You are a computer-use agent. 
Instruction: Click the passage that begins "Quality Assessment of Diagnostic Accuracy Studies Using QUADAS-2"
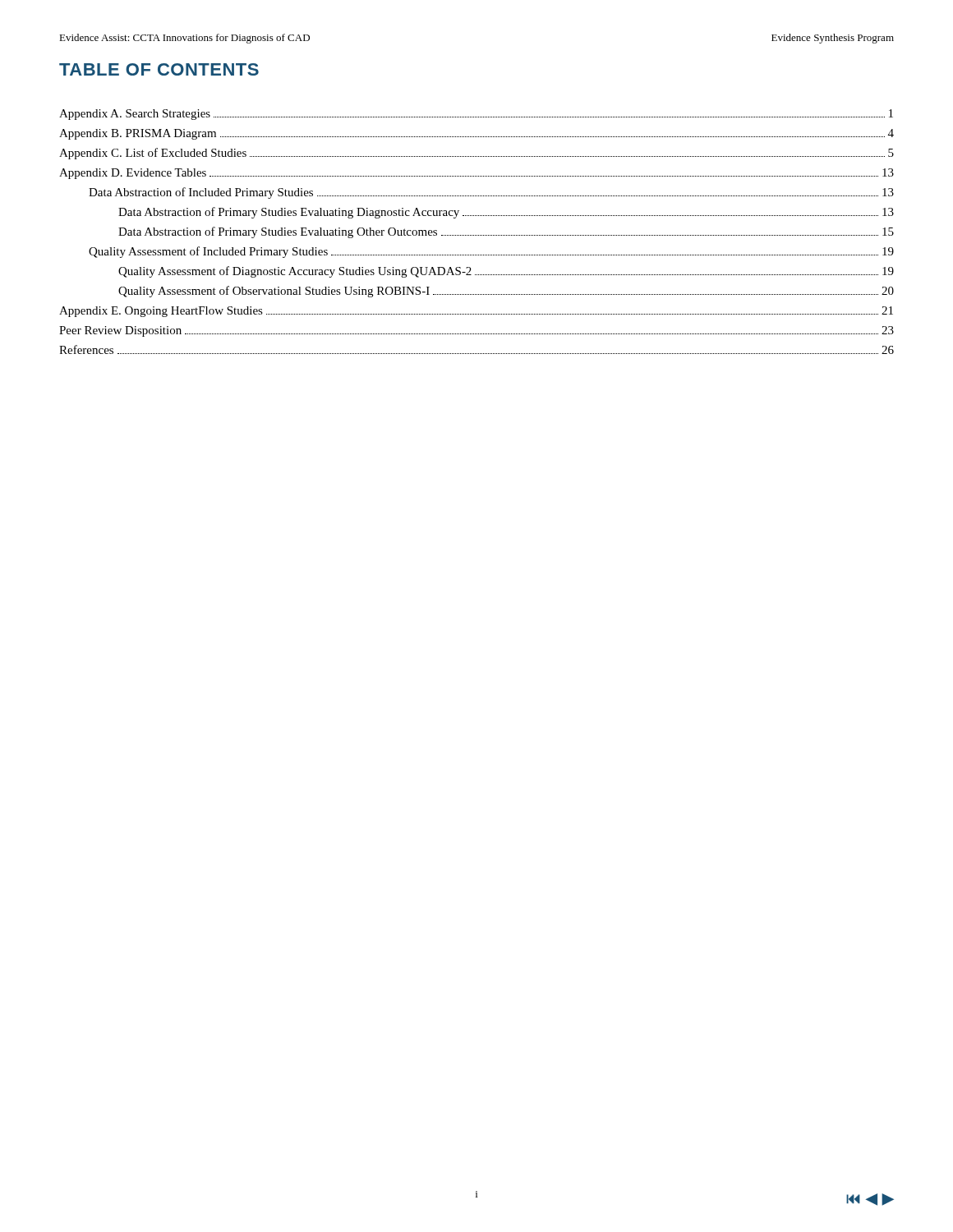[x=506, y=271]
